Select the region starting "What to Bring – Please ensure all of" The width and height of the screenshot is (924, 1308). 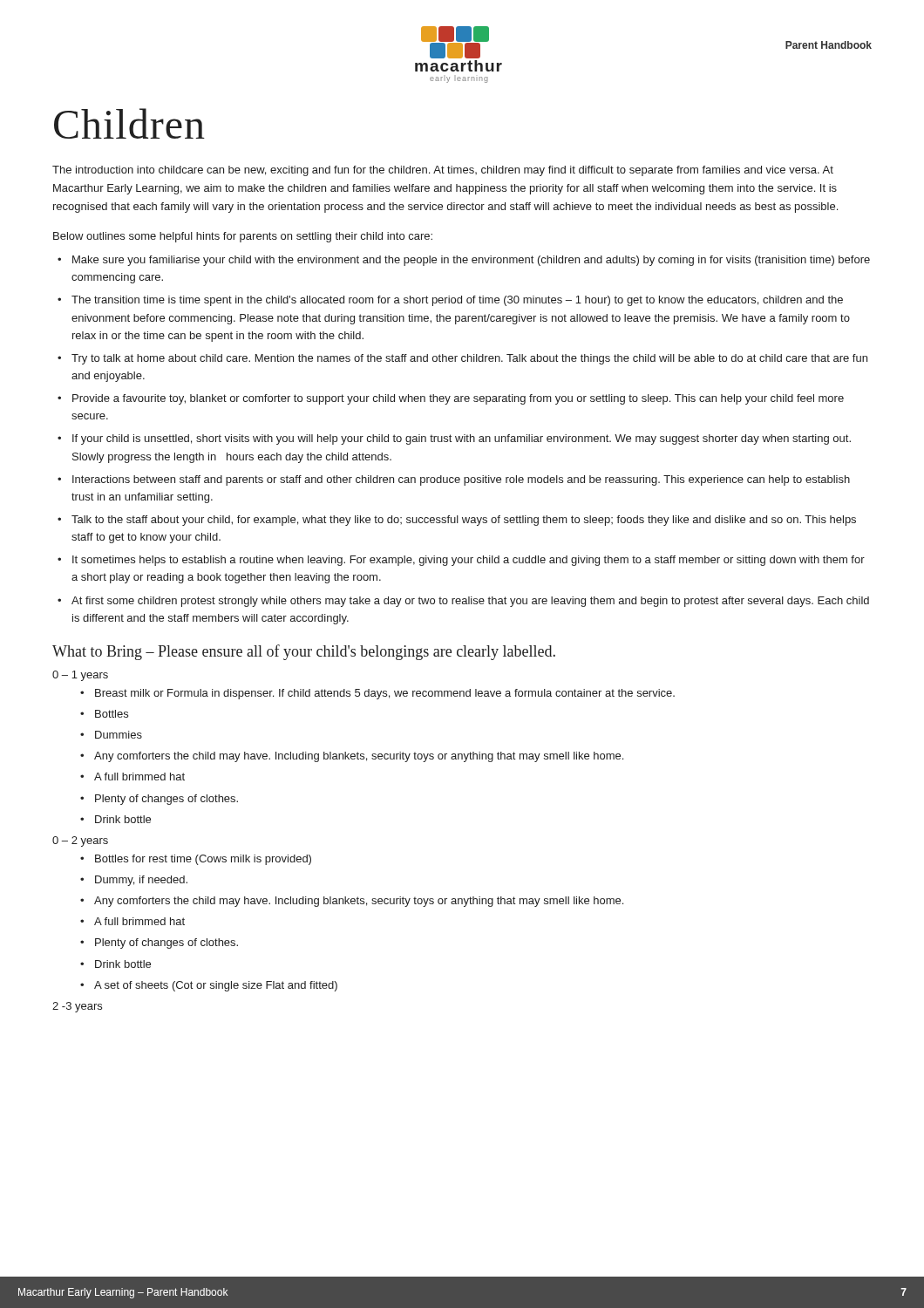tap(304, 651)
